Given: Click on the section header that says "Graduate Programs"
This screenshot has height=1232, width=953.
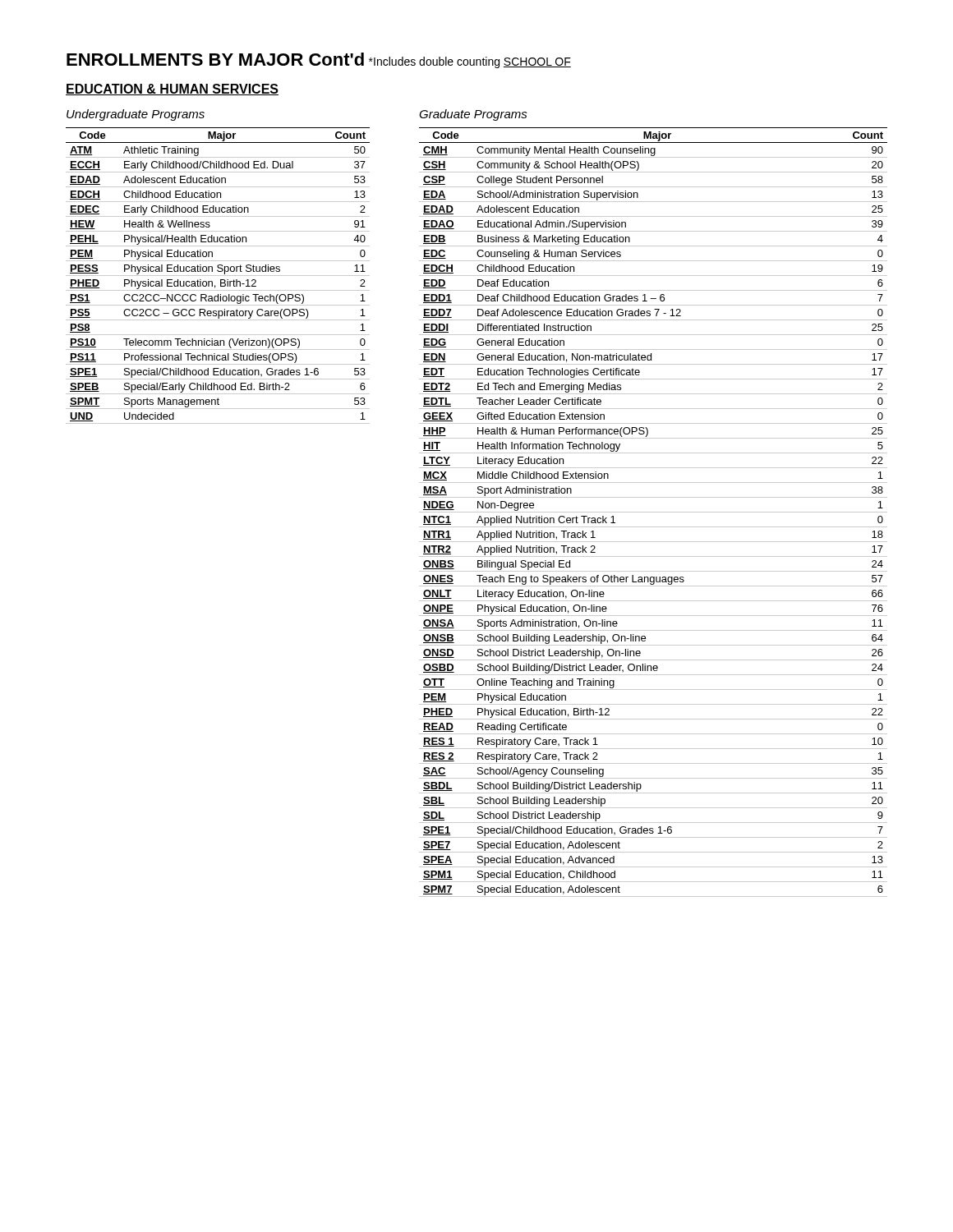Looking at the screenshot, I should pos(473,114).
